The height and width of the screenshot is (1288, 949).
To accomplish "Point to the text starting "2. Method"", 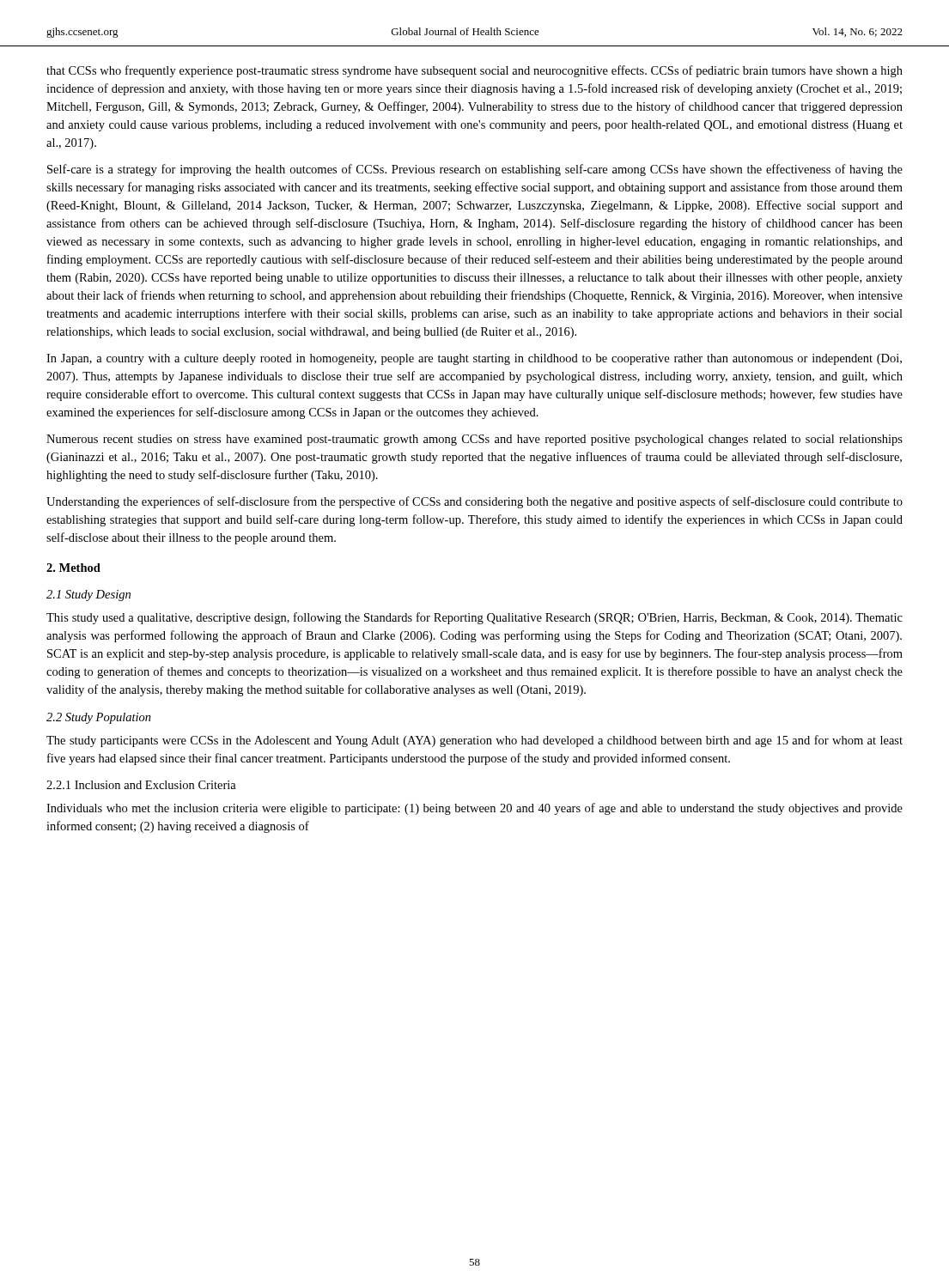I will (x=73, y=568).
